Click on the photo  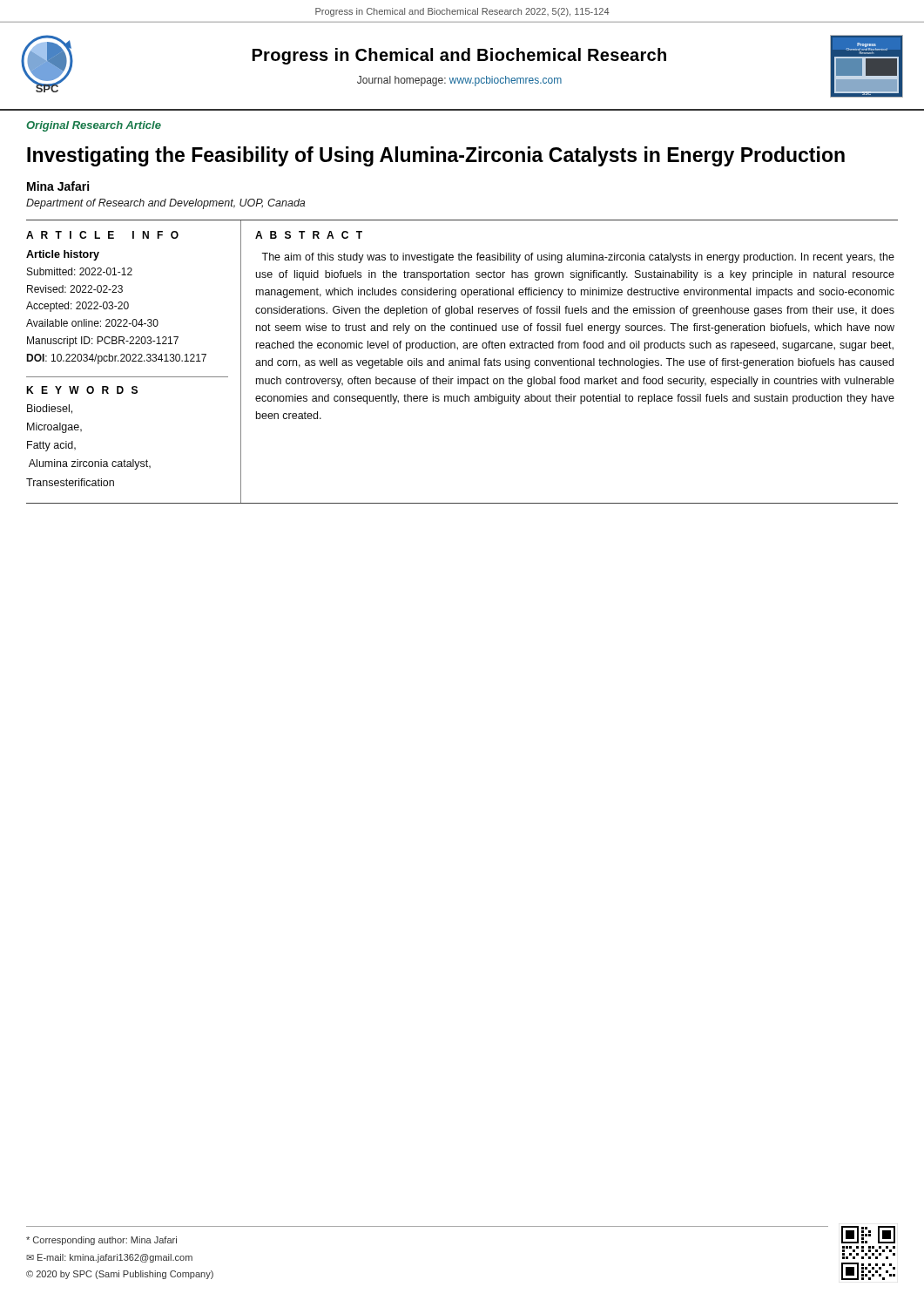point(865,66)
